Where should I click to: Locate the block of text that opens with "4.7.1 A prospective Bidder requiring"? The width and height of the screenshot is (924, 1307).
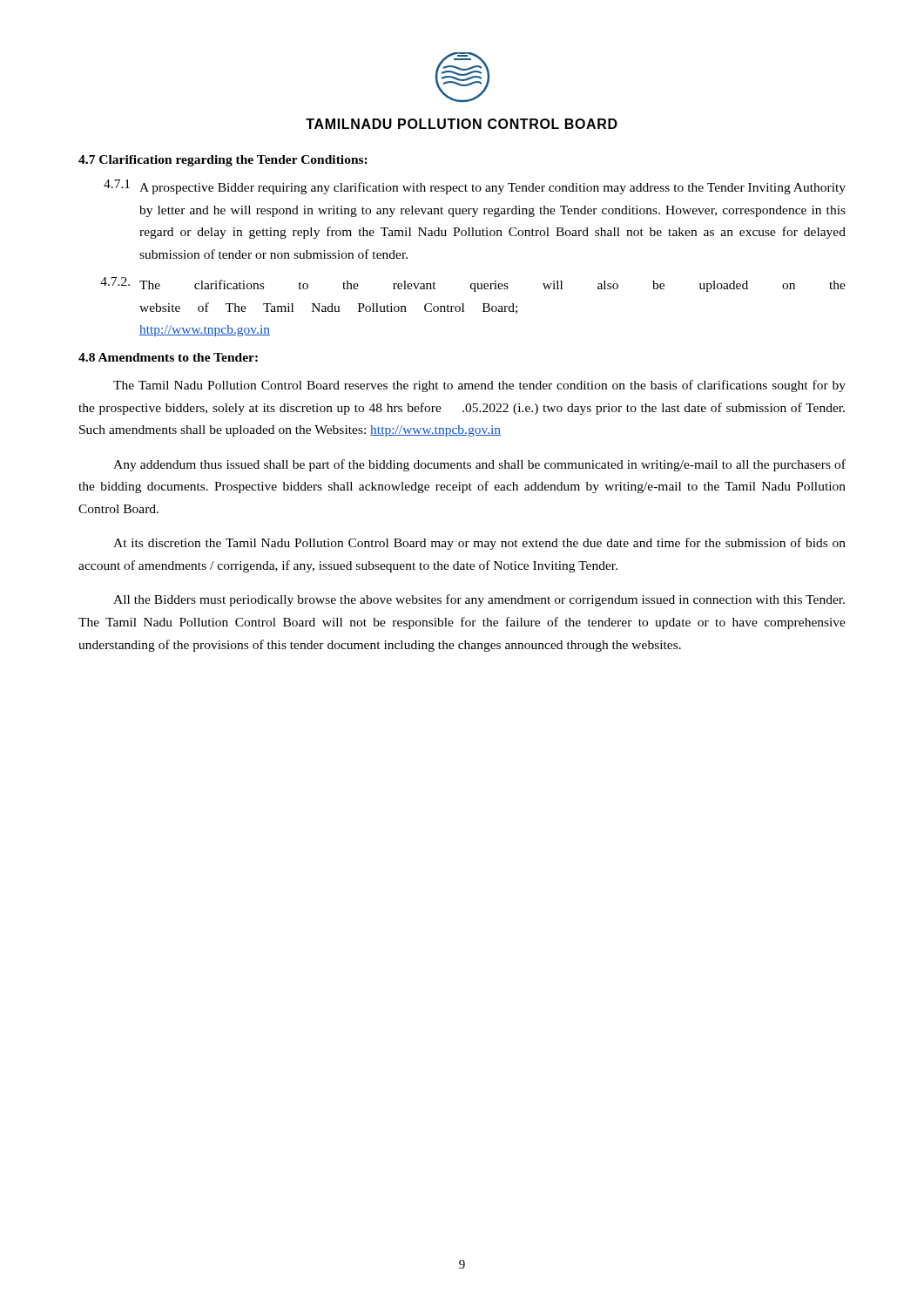coord(462,221)
